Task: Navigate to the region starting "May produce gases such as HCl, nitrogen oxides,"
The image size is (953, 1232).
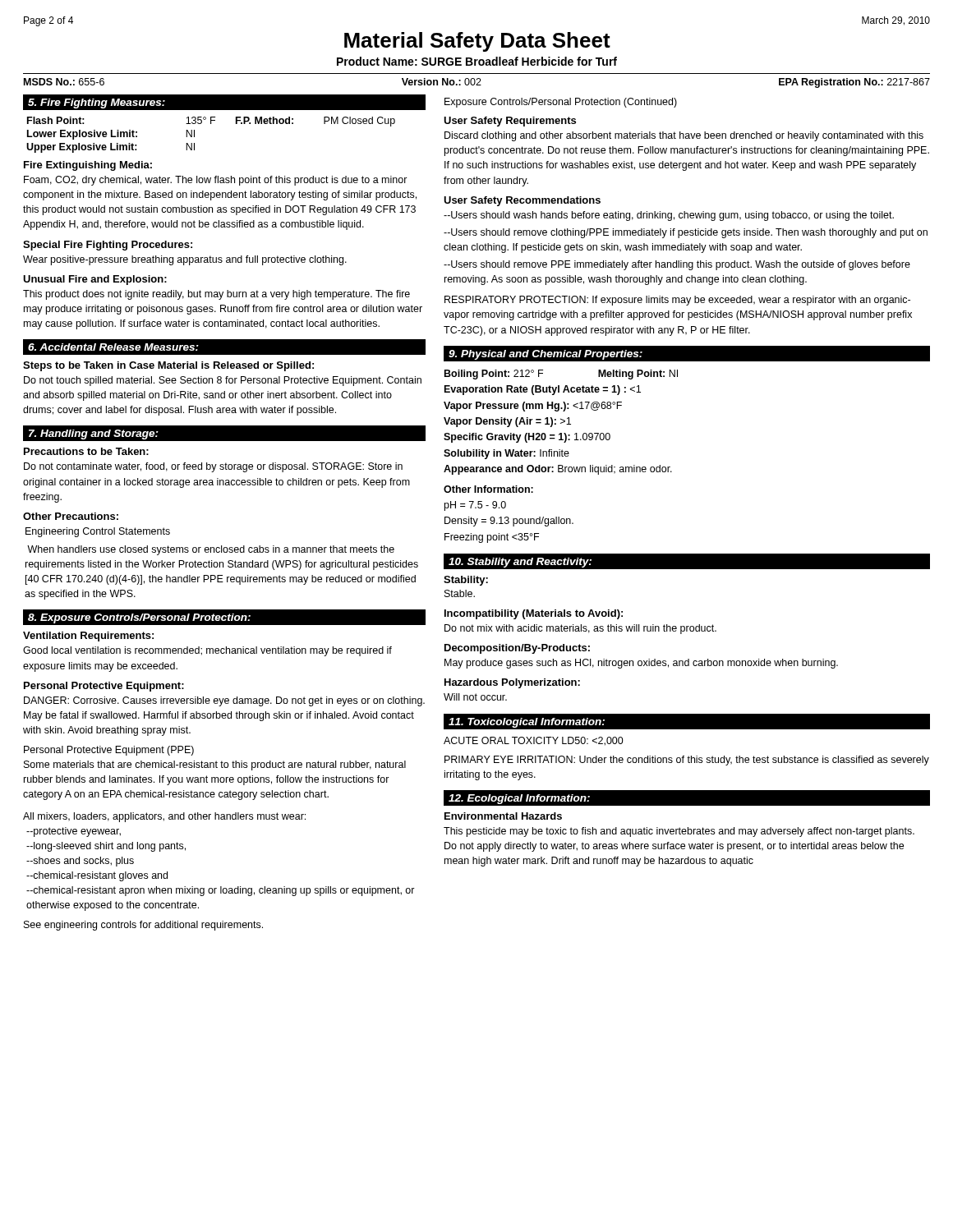Action: pos(641,663)
